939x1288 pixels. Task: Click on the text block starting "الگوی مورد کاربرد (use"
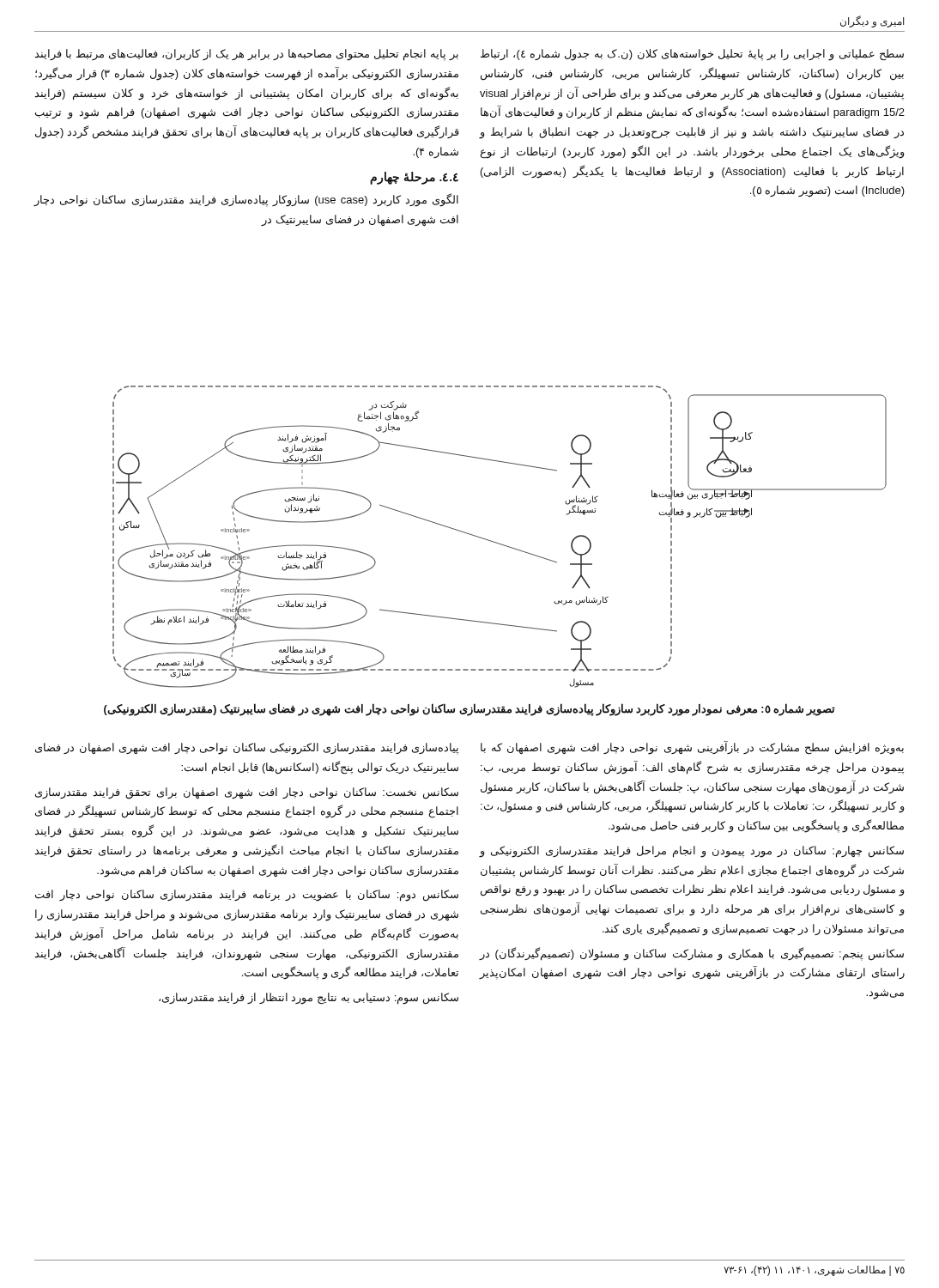pyautogui.click(x=247, y=210)
